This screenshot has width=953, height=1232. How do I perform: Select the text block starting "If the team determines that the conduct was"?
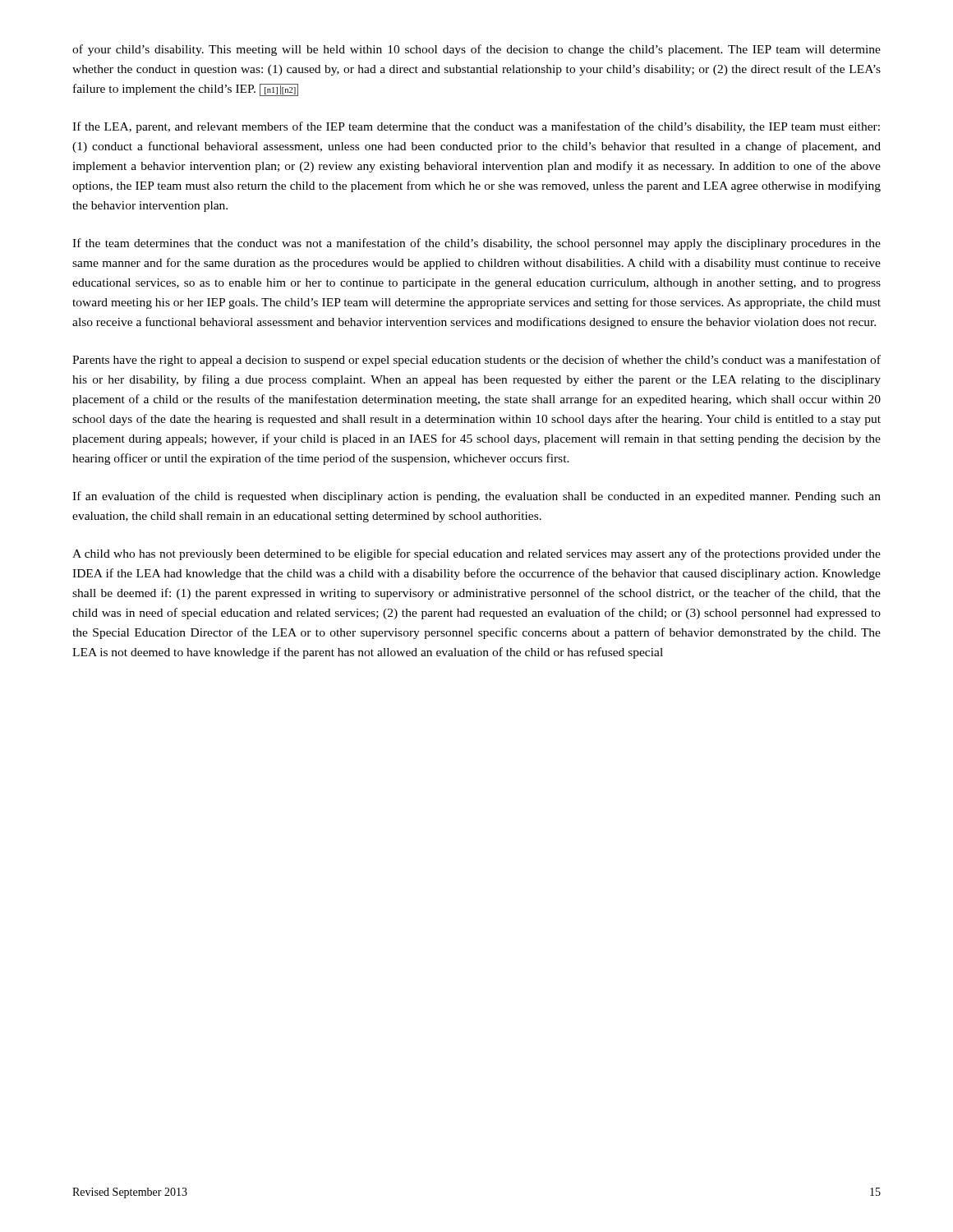(476, 282)
